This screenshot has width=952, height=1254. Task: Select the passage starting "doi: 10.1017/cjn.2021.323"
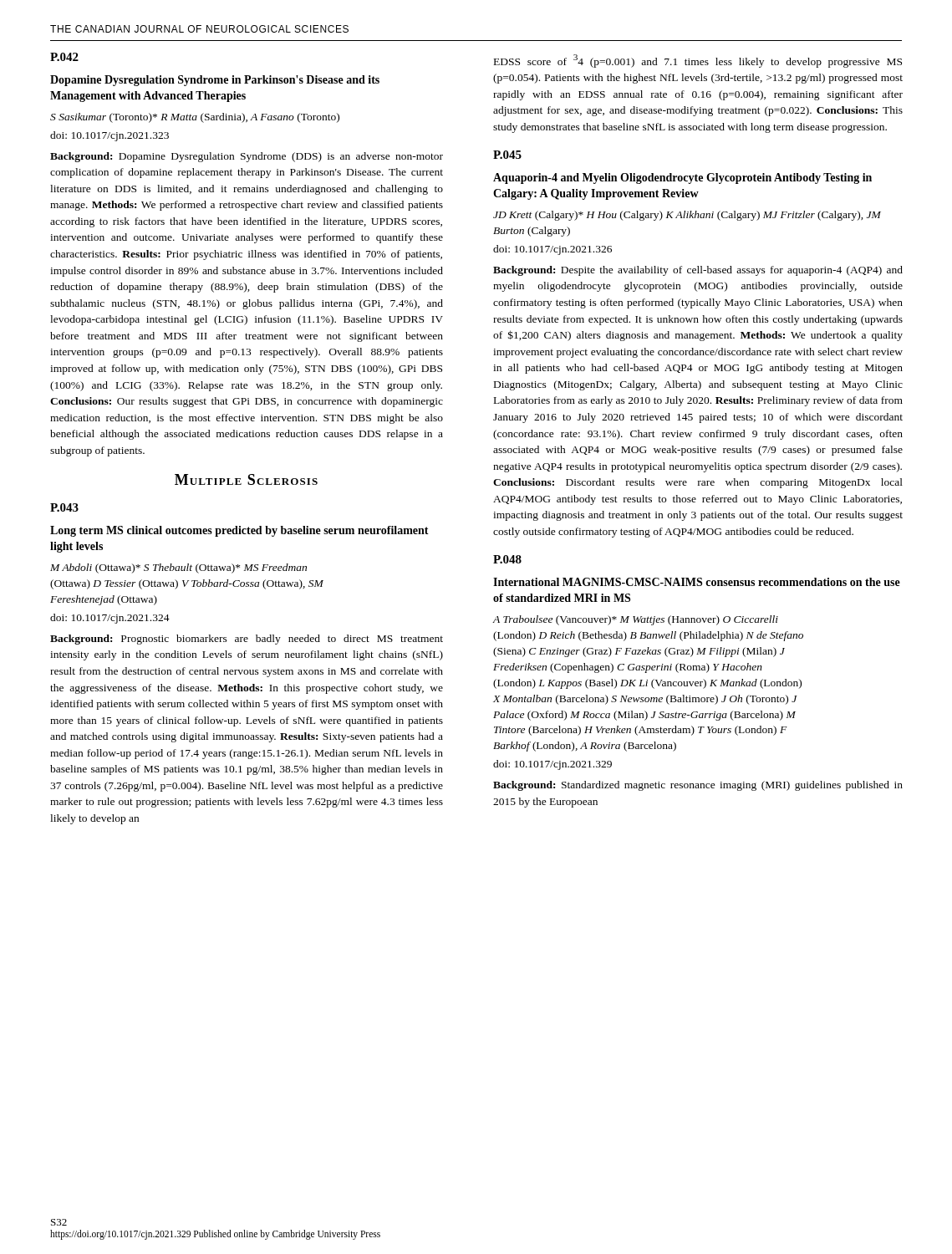[x=110, y=135]
